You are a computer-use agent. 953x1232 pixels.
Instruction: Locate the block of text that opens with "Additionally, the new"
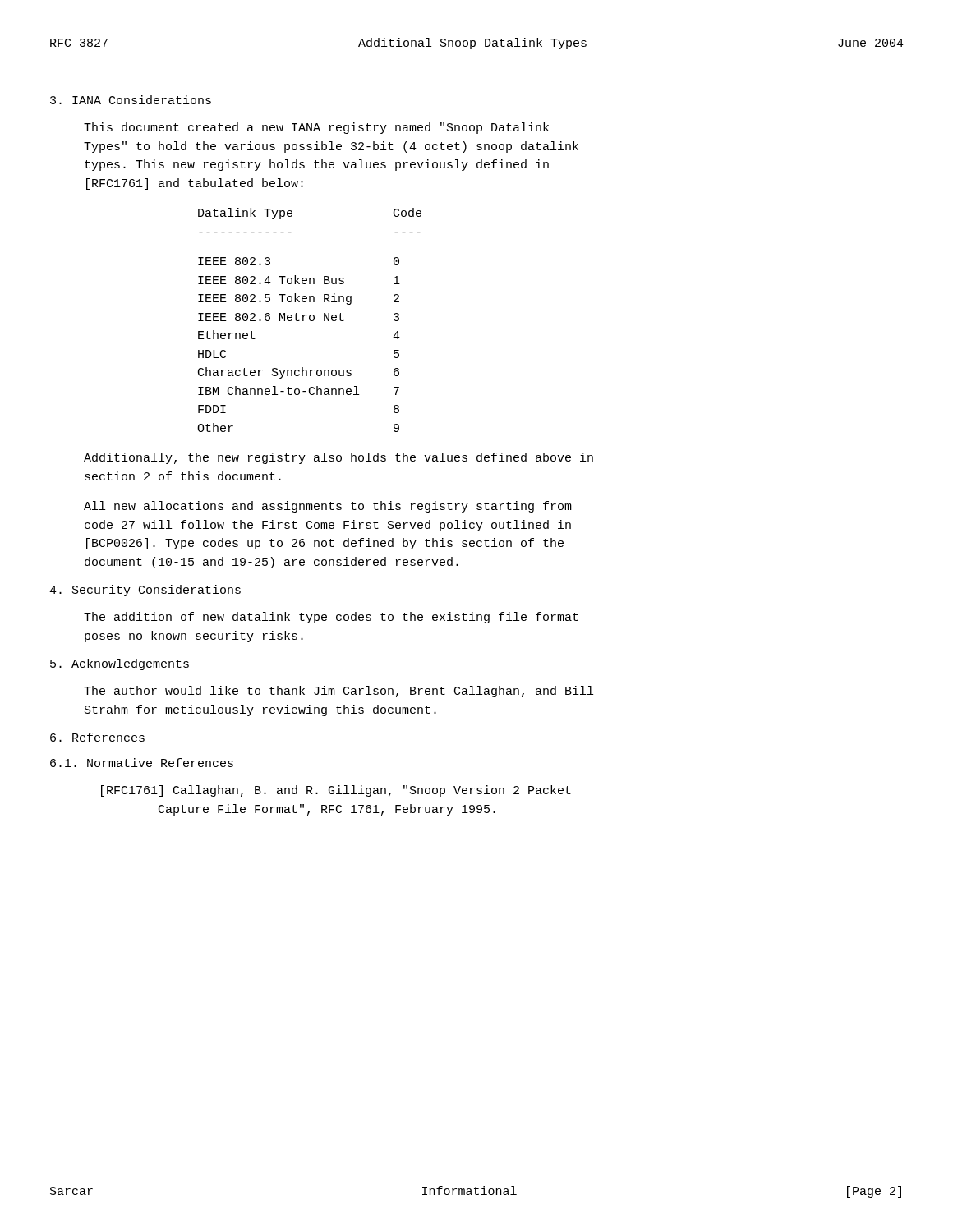tap(339, 468)
